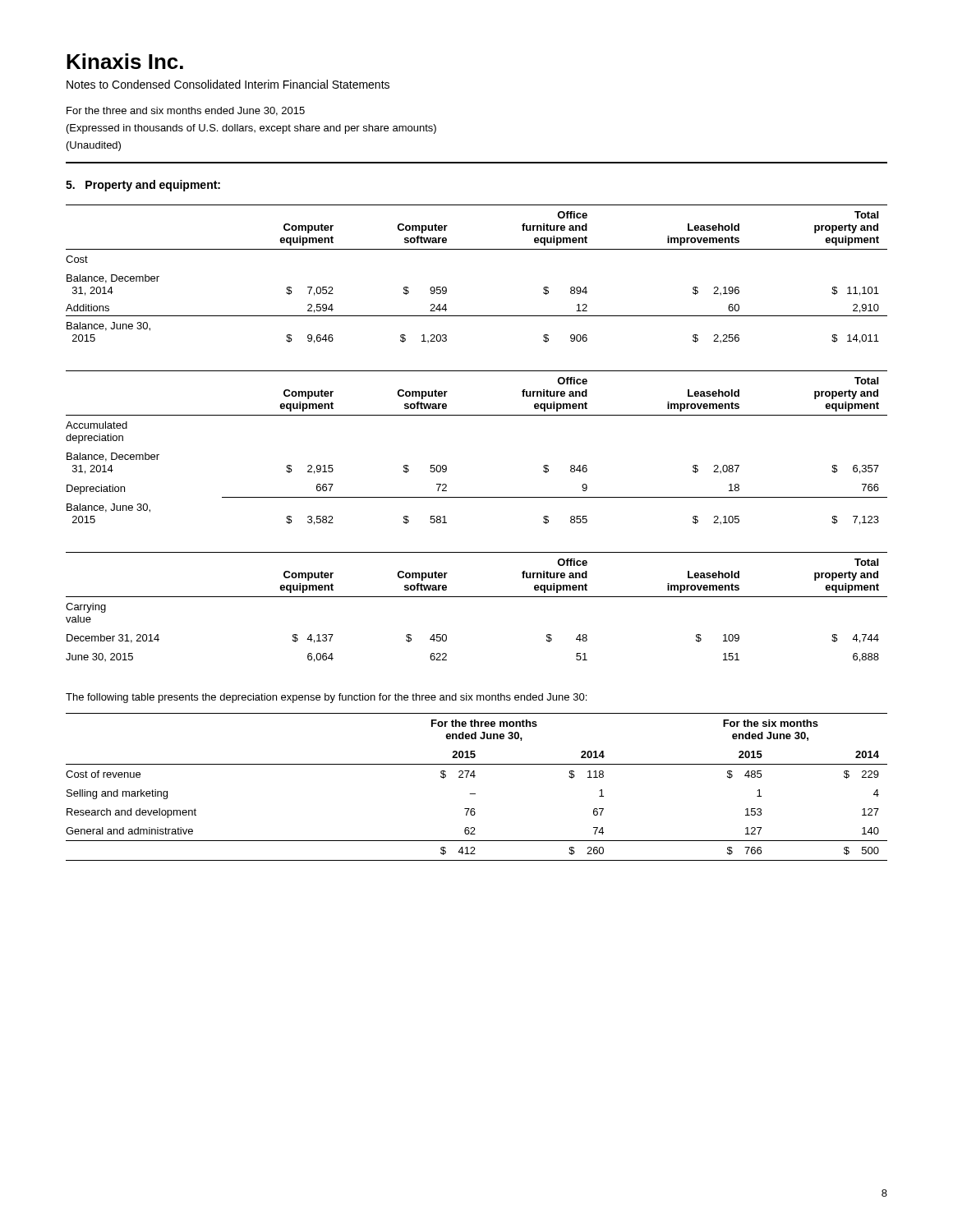This screenshot has width=953, height=1232.
Task: Click the passage that begins "The following table presents"
Action: tap(327, 697)
